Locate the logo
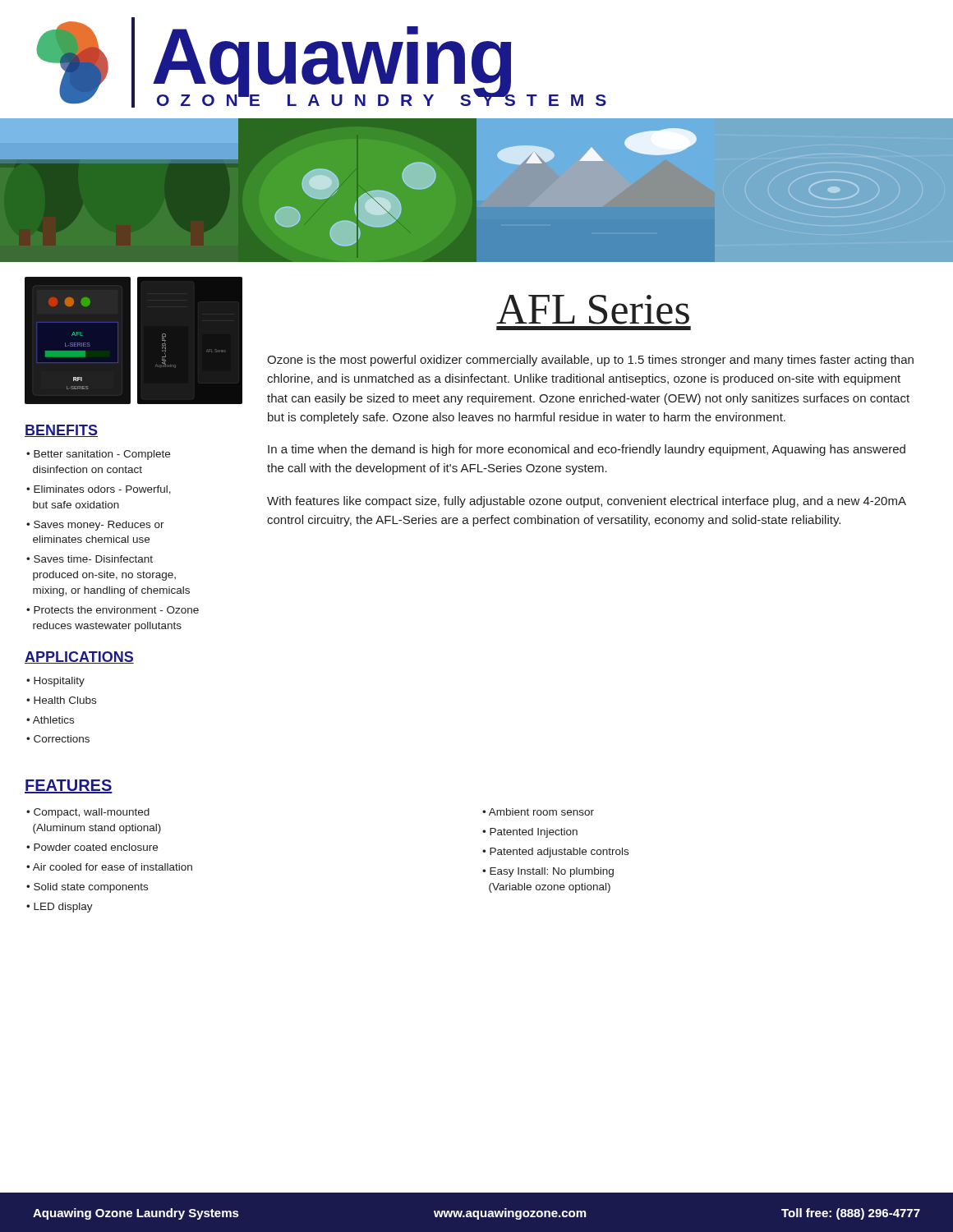 click(x=476, y=59)
